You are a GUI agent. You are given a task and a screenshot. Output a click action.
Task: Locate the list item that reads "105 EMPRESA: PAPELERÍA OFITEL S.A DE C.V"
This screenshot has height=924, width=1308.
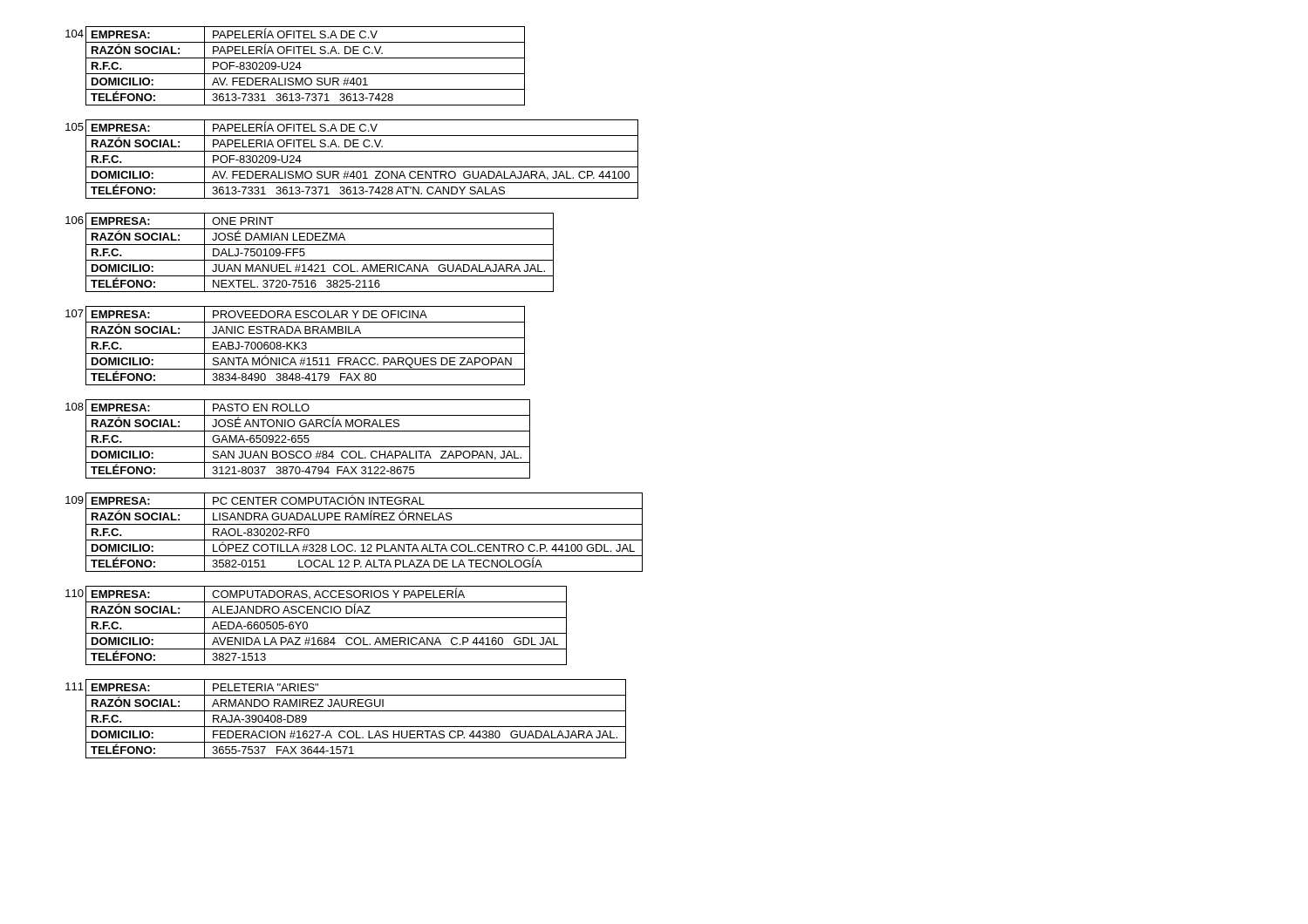pos(345,159)
